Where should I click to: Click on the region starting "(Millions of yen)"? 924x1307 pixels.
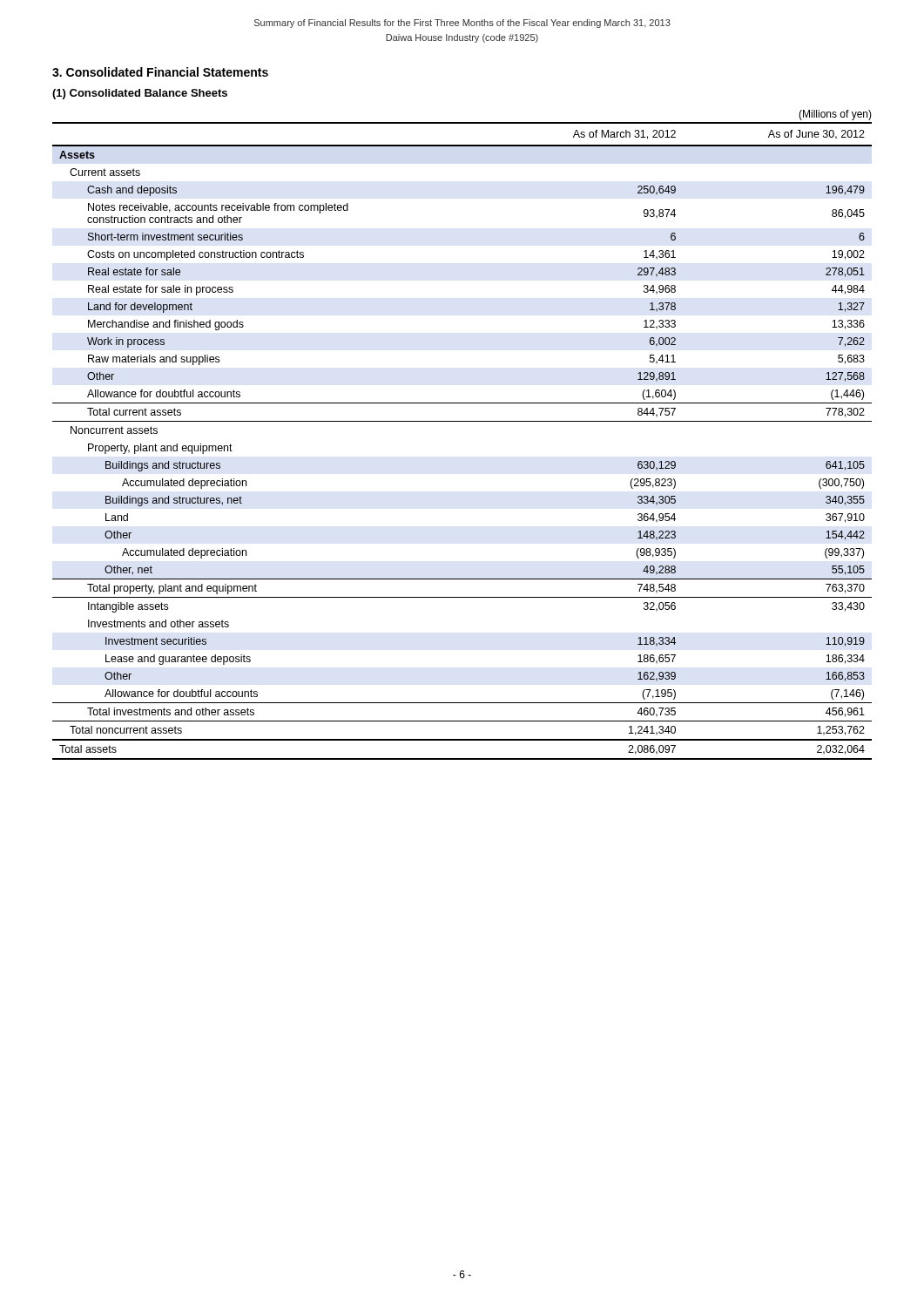point(835,114)
